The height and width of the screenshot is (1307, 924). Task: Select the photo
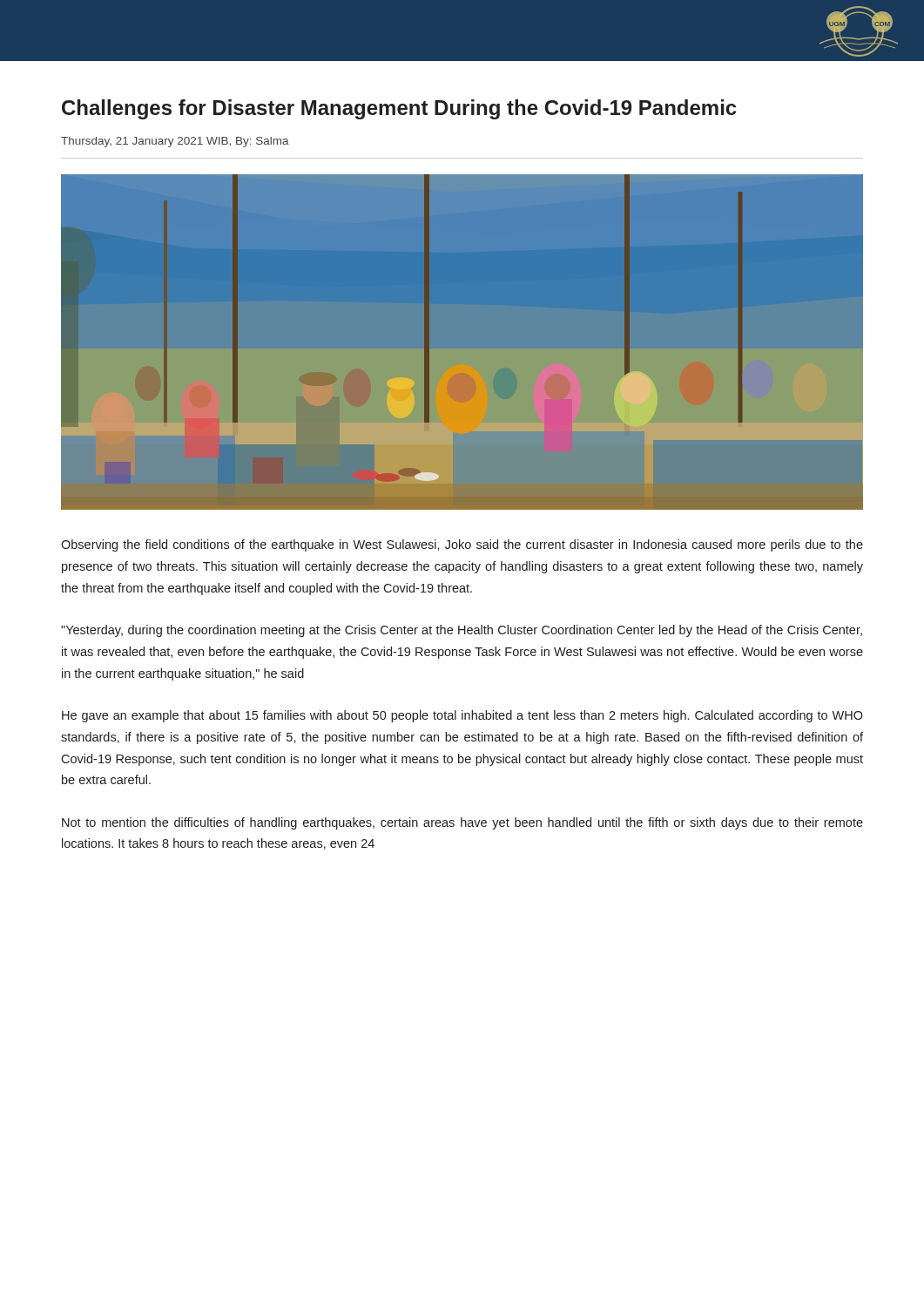[462, 344]
